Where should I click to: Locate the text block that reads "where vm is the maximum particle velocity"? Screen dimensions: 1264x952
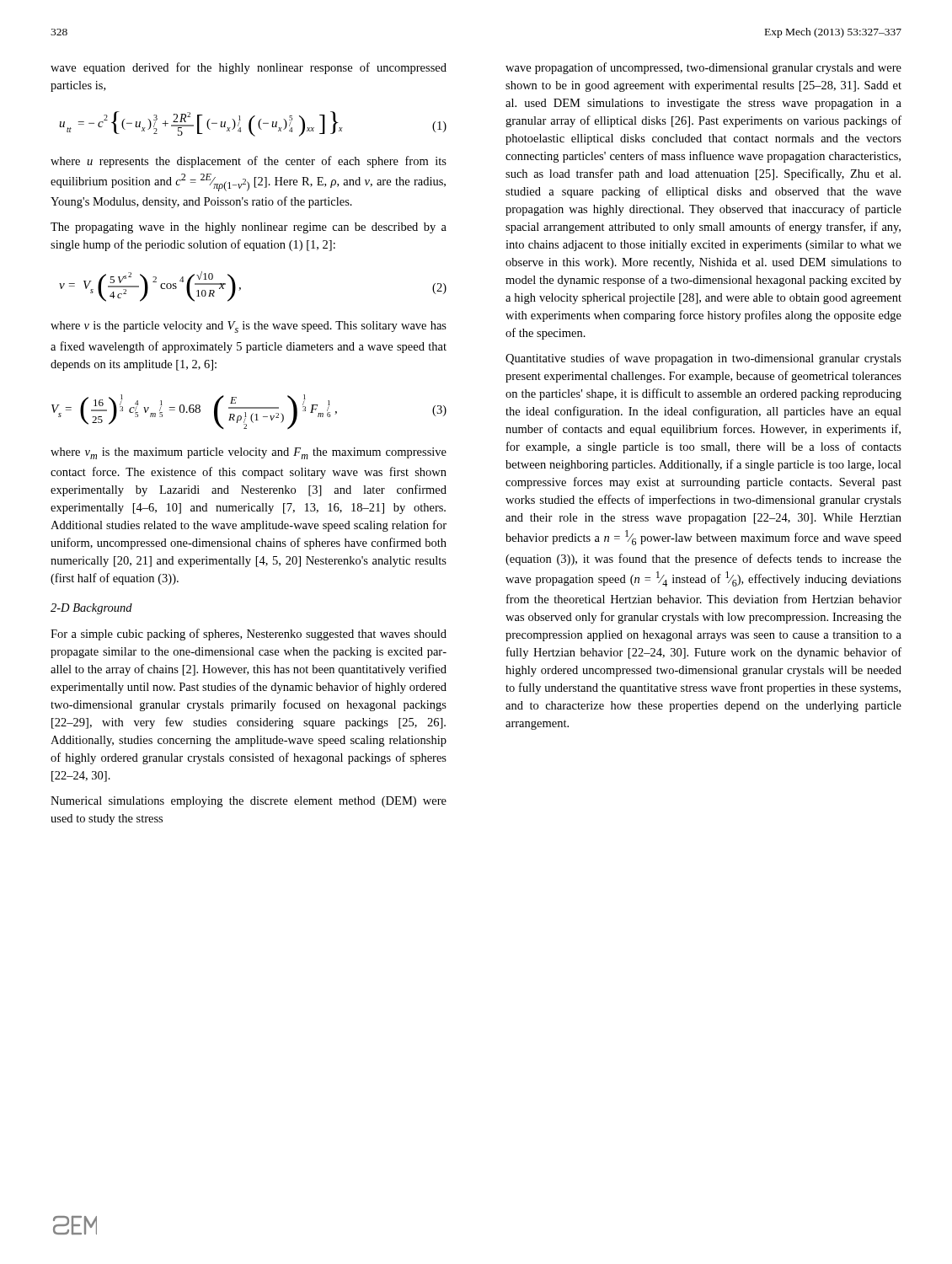click(249, 515)
